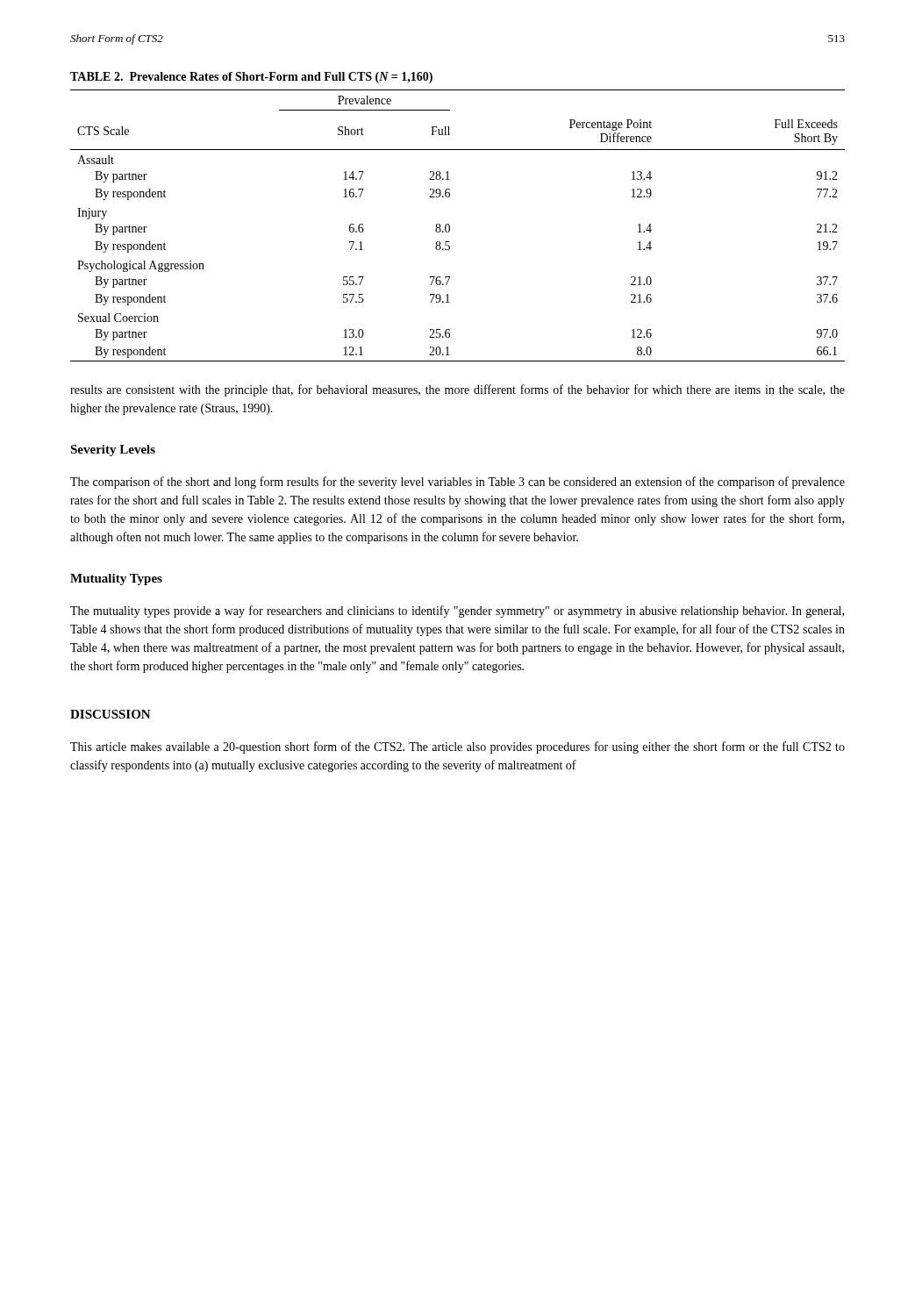Point to the text starting "results are consistent"
Screen dimensions: 1316x915
(x=458, y=399)
